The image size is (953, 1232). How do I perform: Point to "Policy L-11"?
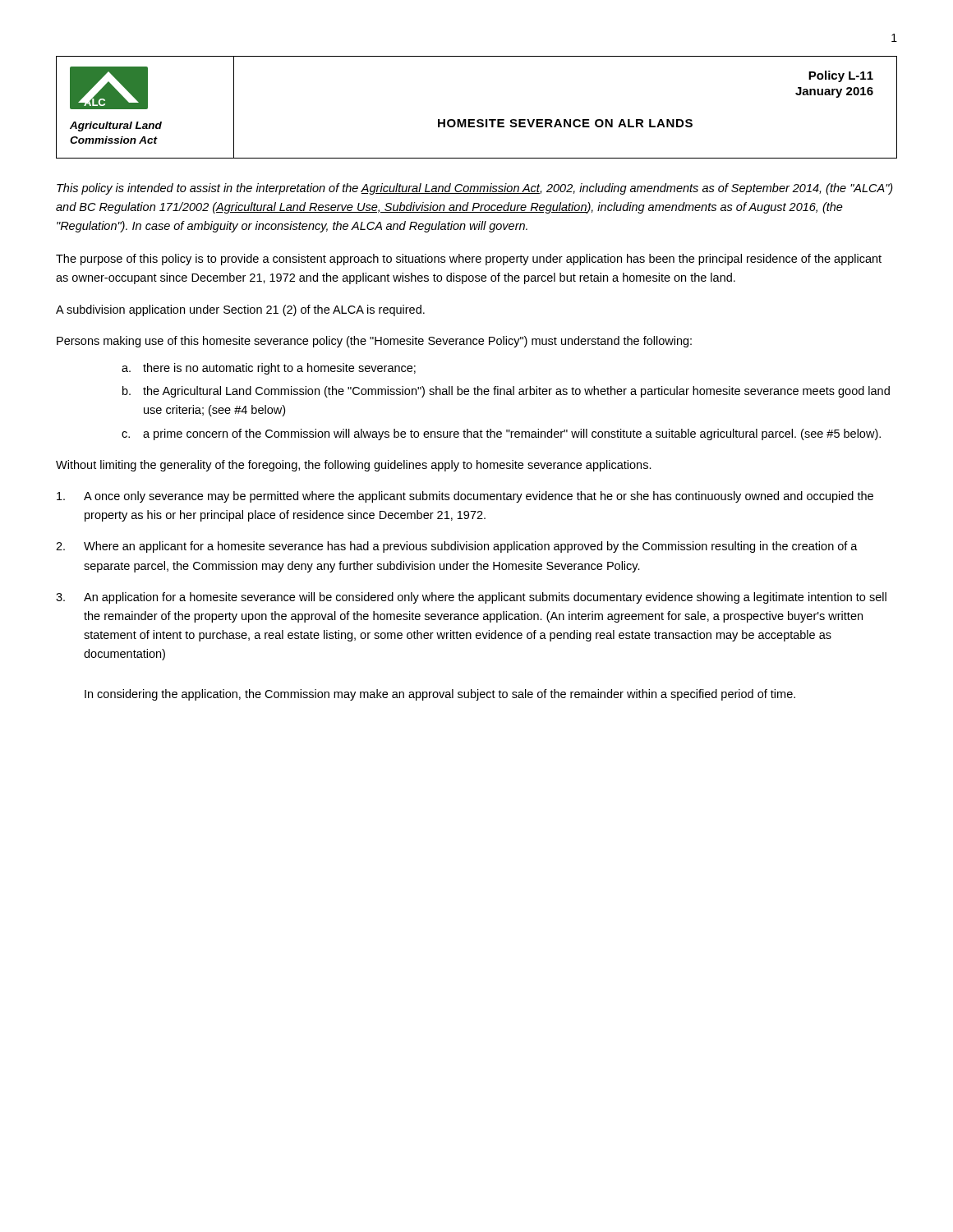tap(841, 75)
